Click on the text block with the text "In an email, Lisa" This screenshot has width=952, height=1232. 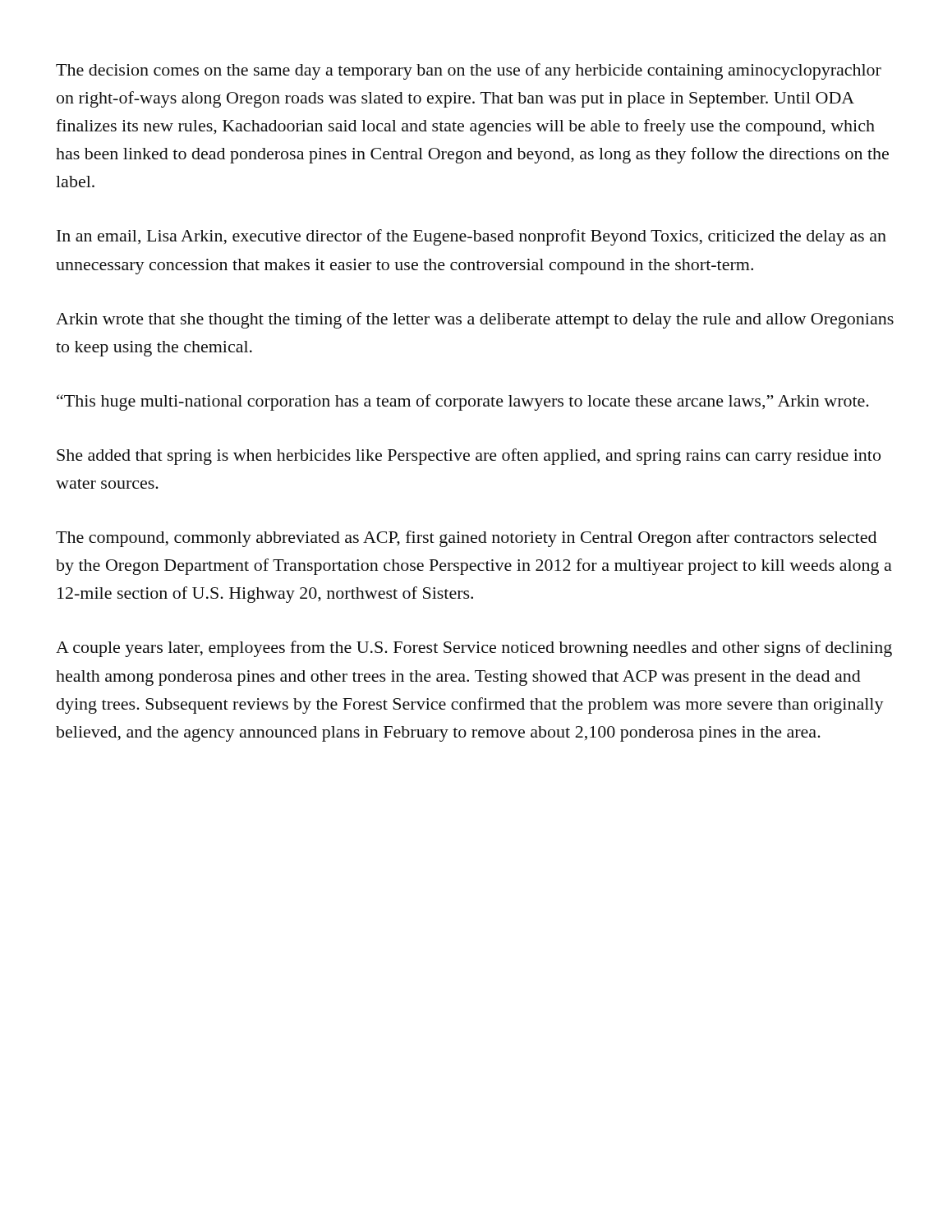(471, 250)
